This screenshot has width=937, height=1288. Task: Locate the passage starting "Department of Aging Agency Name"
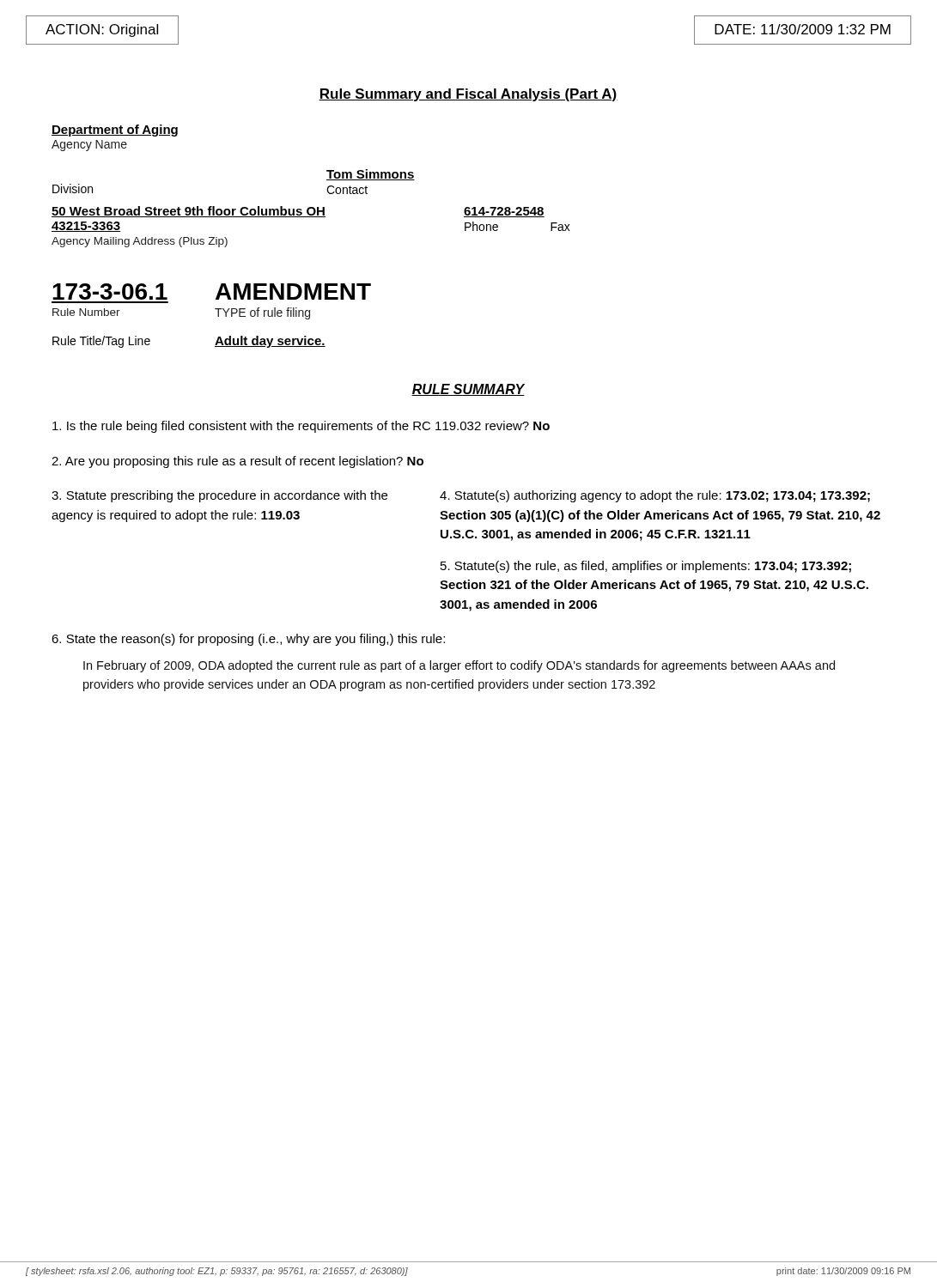[x=115, y=137]
